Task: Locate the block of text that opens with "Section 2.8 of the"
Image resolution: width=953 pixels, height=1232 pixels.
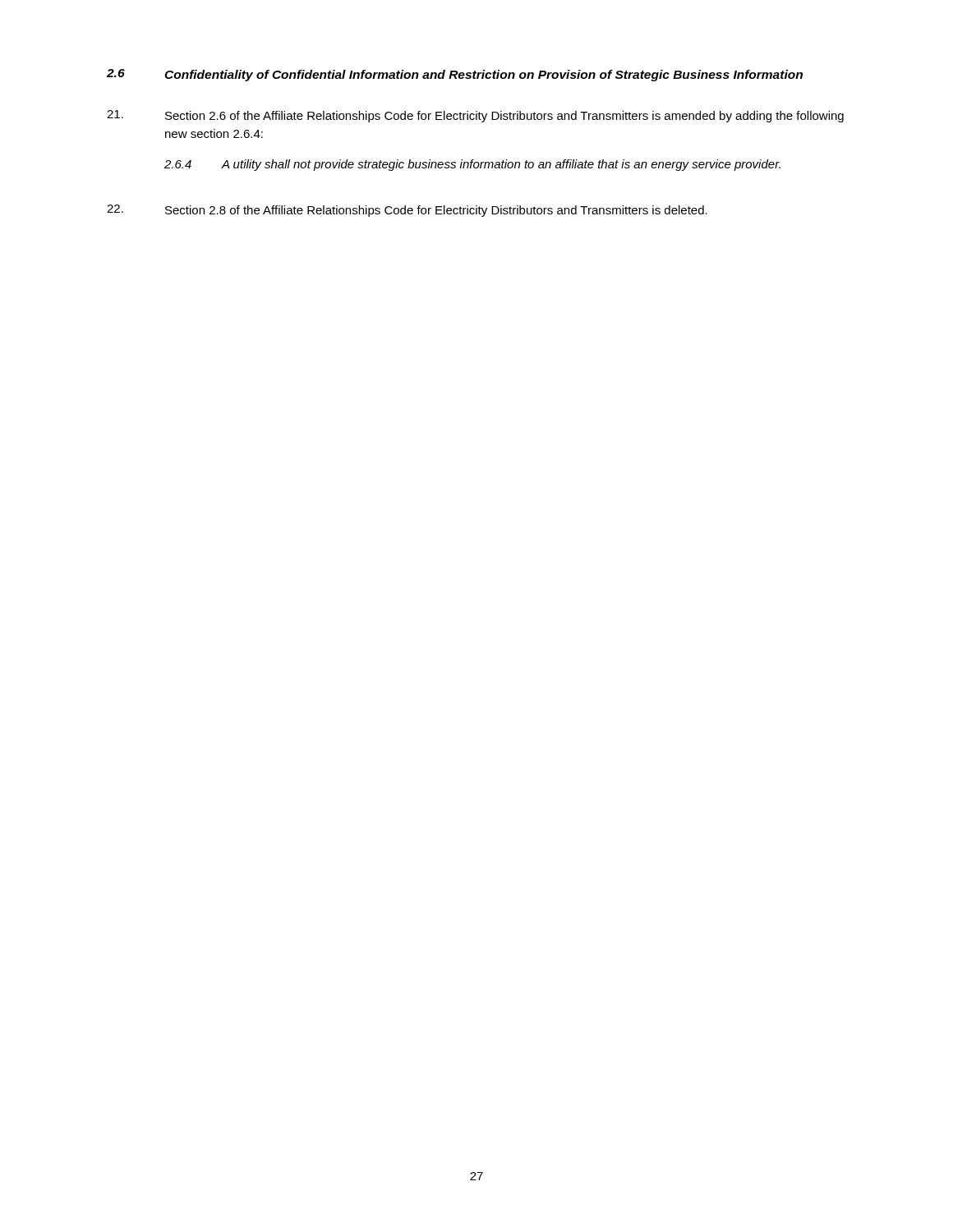Action: [x=476, y=211]
